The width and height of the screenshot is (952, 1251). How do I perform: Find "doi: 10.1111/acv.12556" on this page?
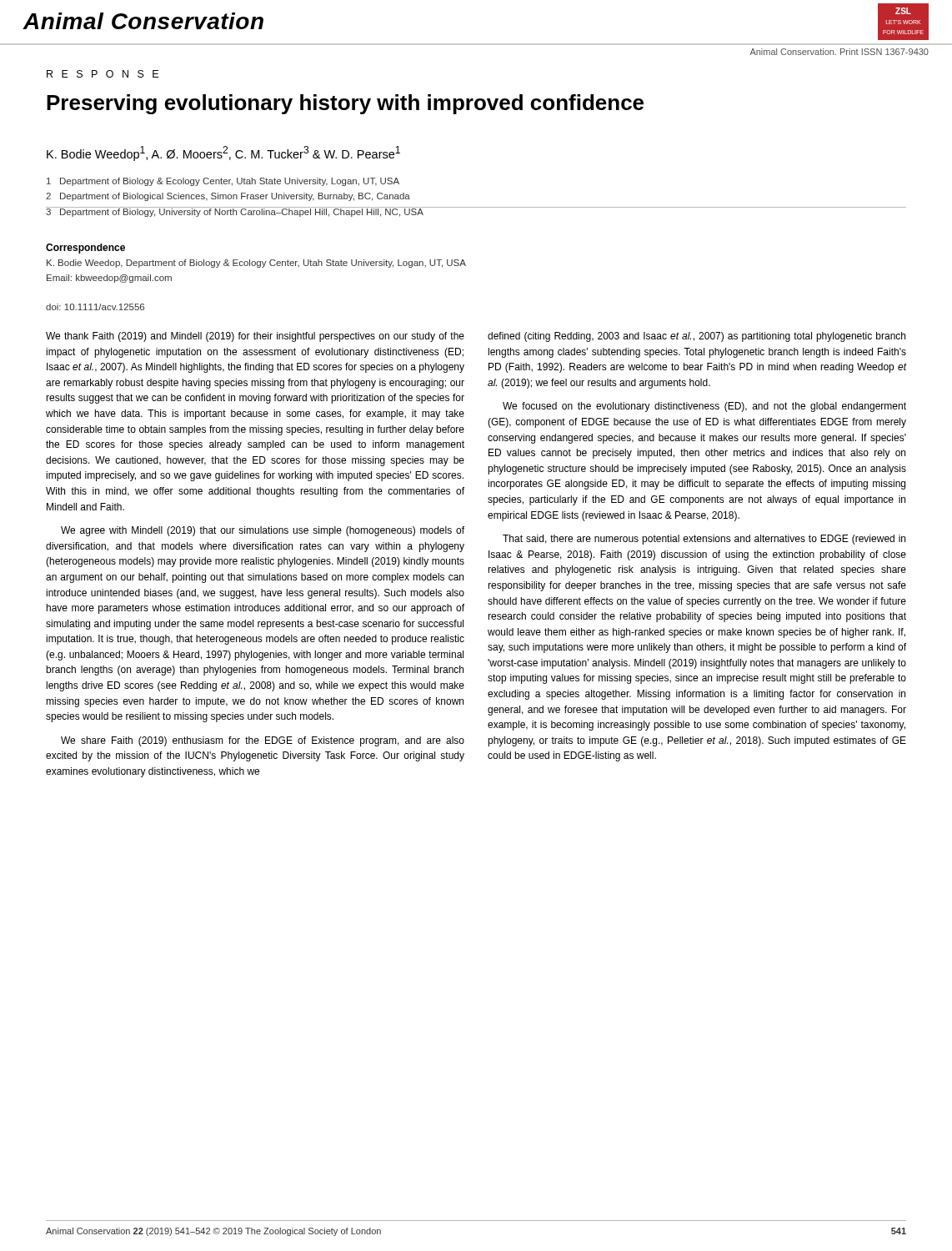95,307
